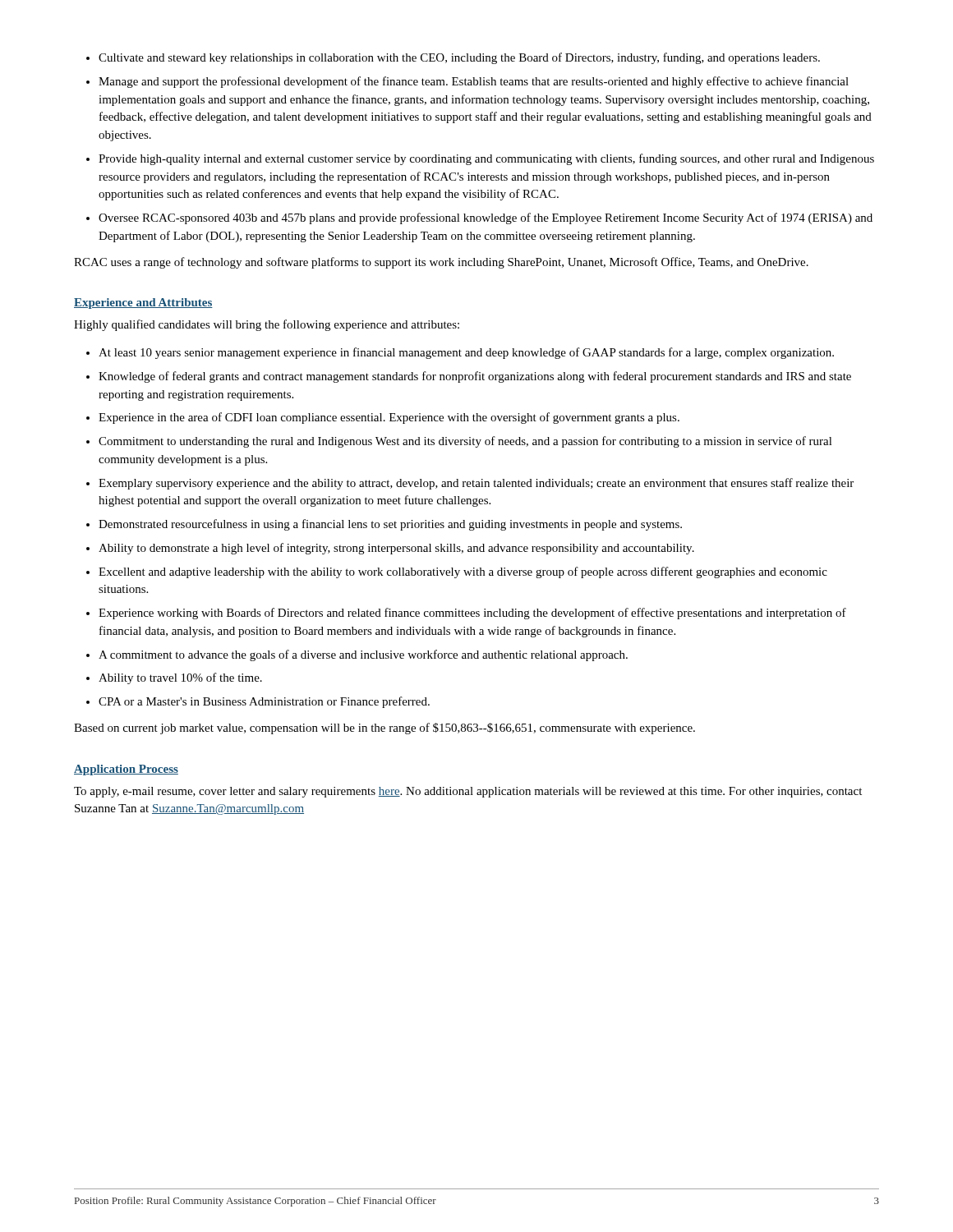
Task: Find the passage starting "Application Process"
Action: (126, 769)
